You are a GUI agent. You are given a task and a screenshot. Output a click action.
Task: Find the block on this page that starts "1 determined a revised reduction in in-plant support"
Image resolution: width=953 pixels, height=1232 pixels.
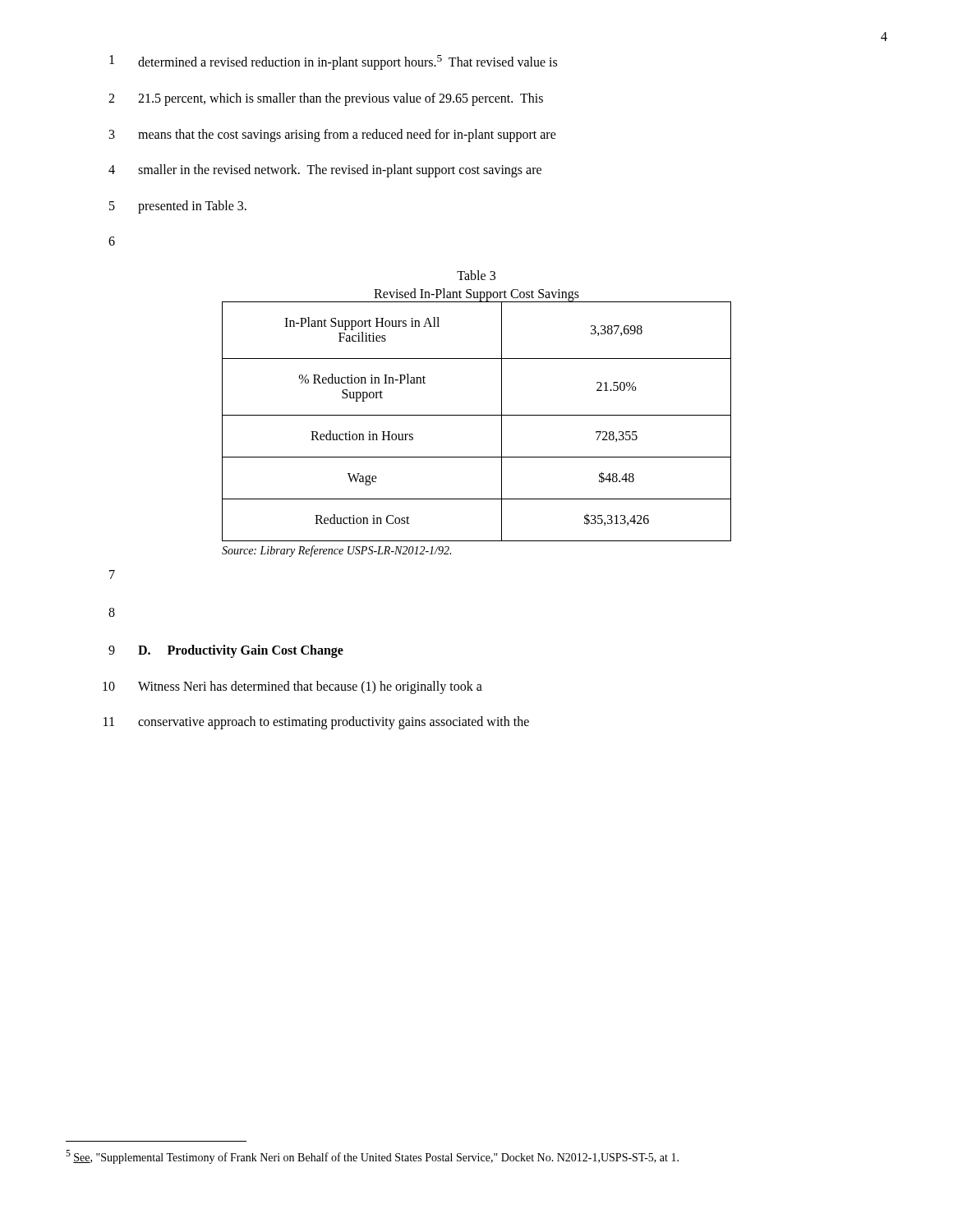click(x=476, y=61)
